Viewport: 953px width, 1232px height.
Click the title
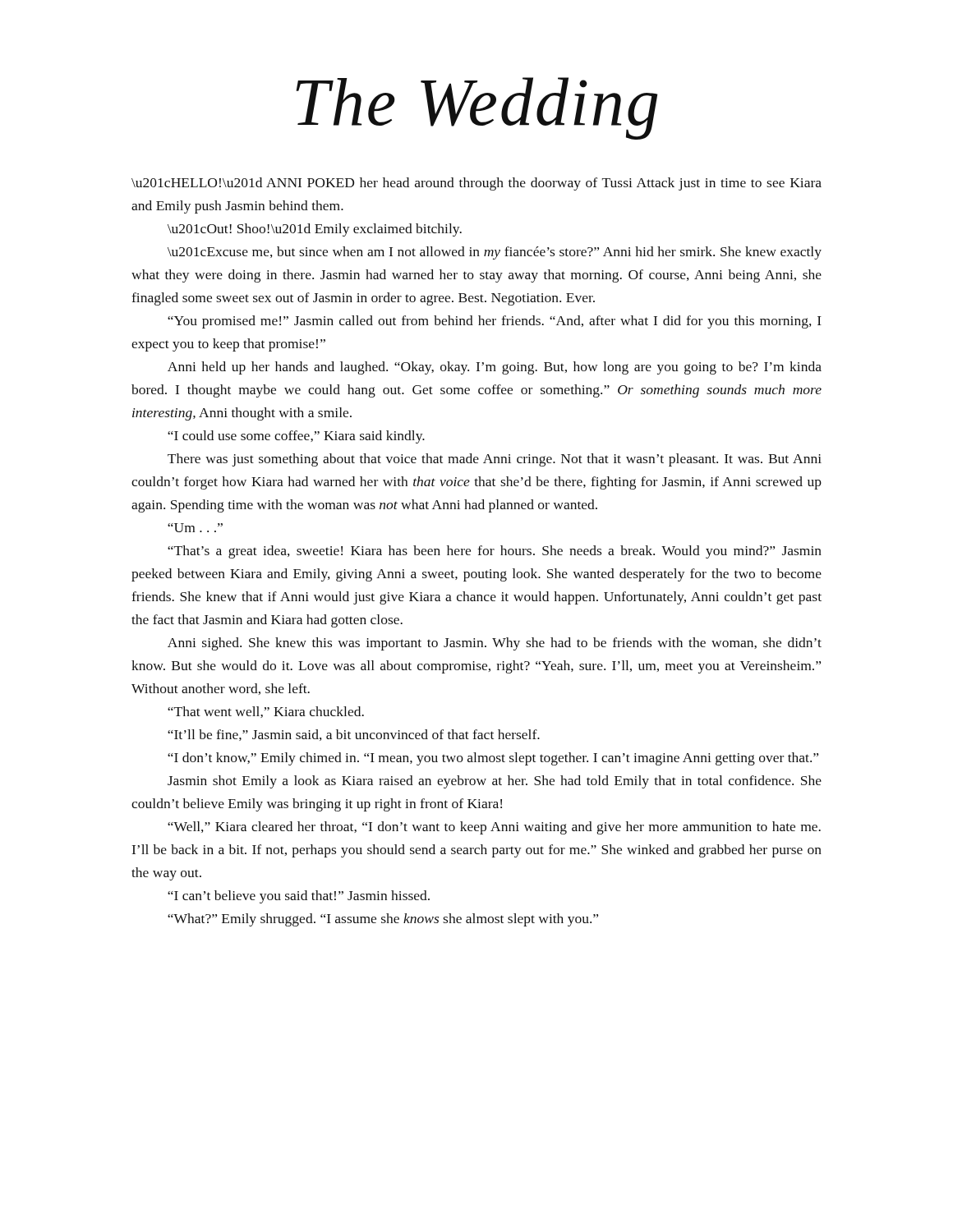coord(476,103)
